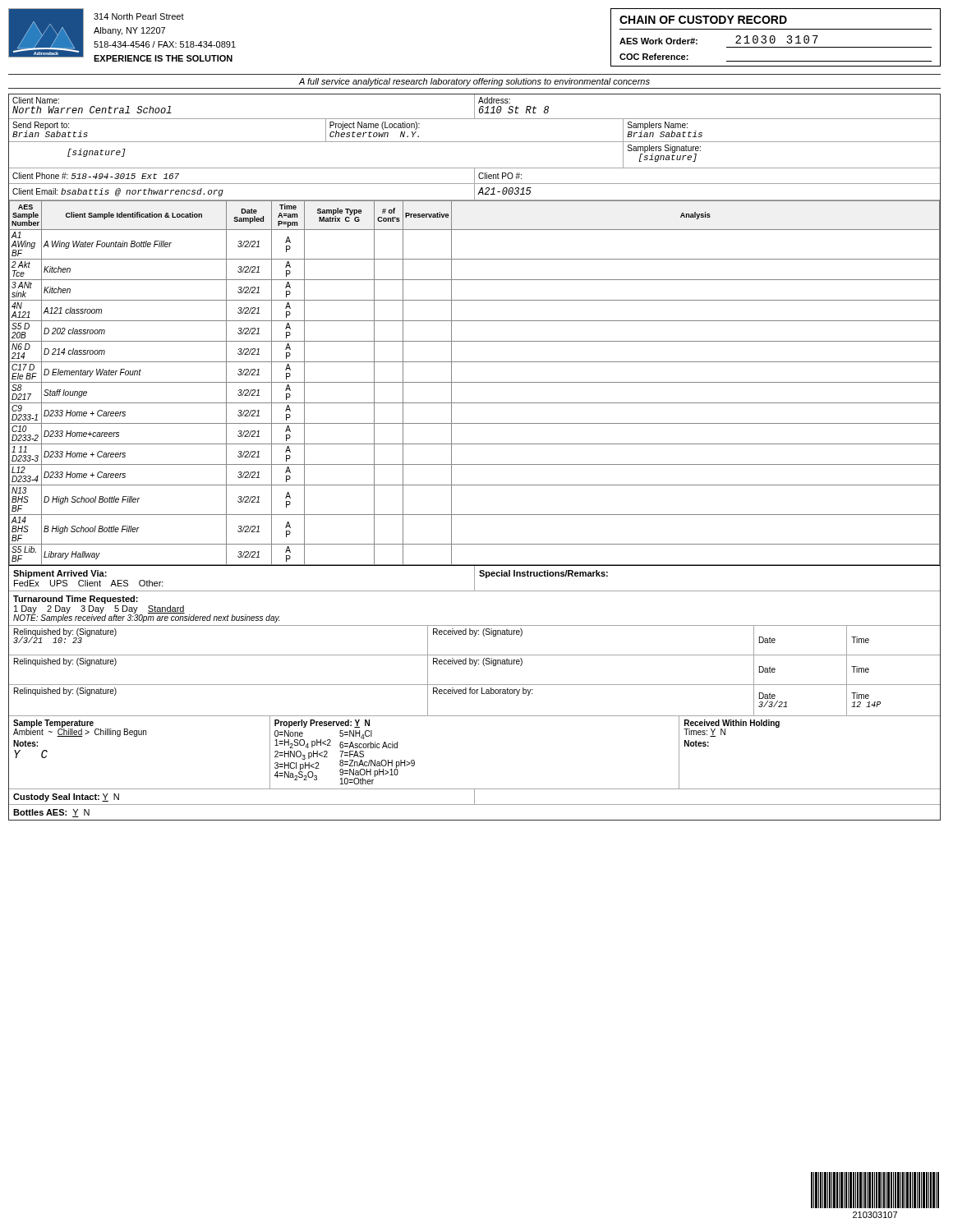Point to the text block starting "Special Instructions/Remarks:"
The width and height of the screenshot is (953, 1232).
[x=544, y=573]
